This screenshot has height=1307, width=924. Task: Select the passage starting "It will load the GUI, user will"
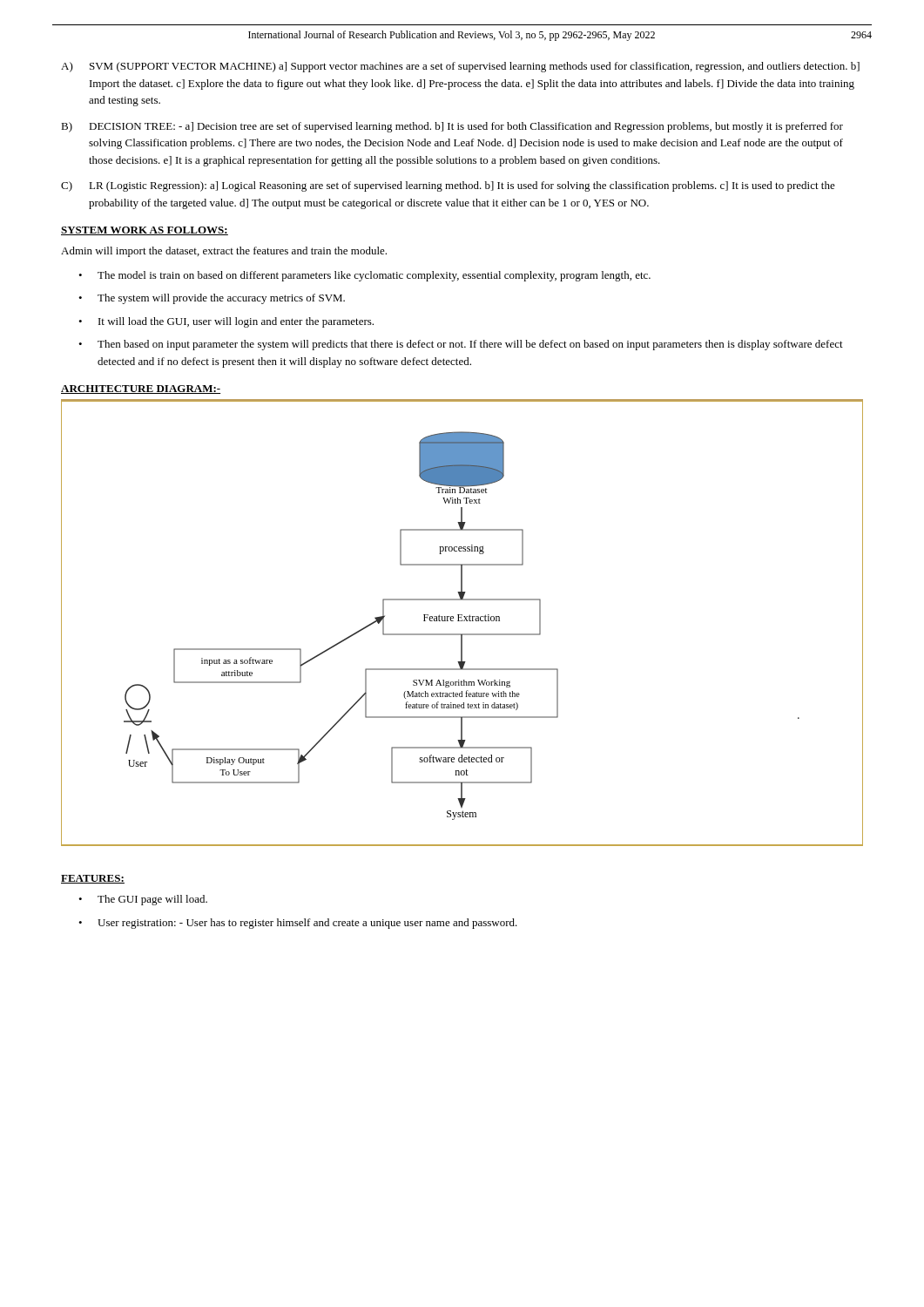(236, 321)
